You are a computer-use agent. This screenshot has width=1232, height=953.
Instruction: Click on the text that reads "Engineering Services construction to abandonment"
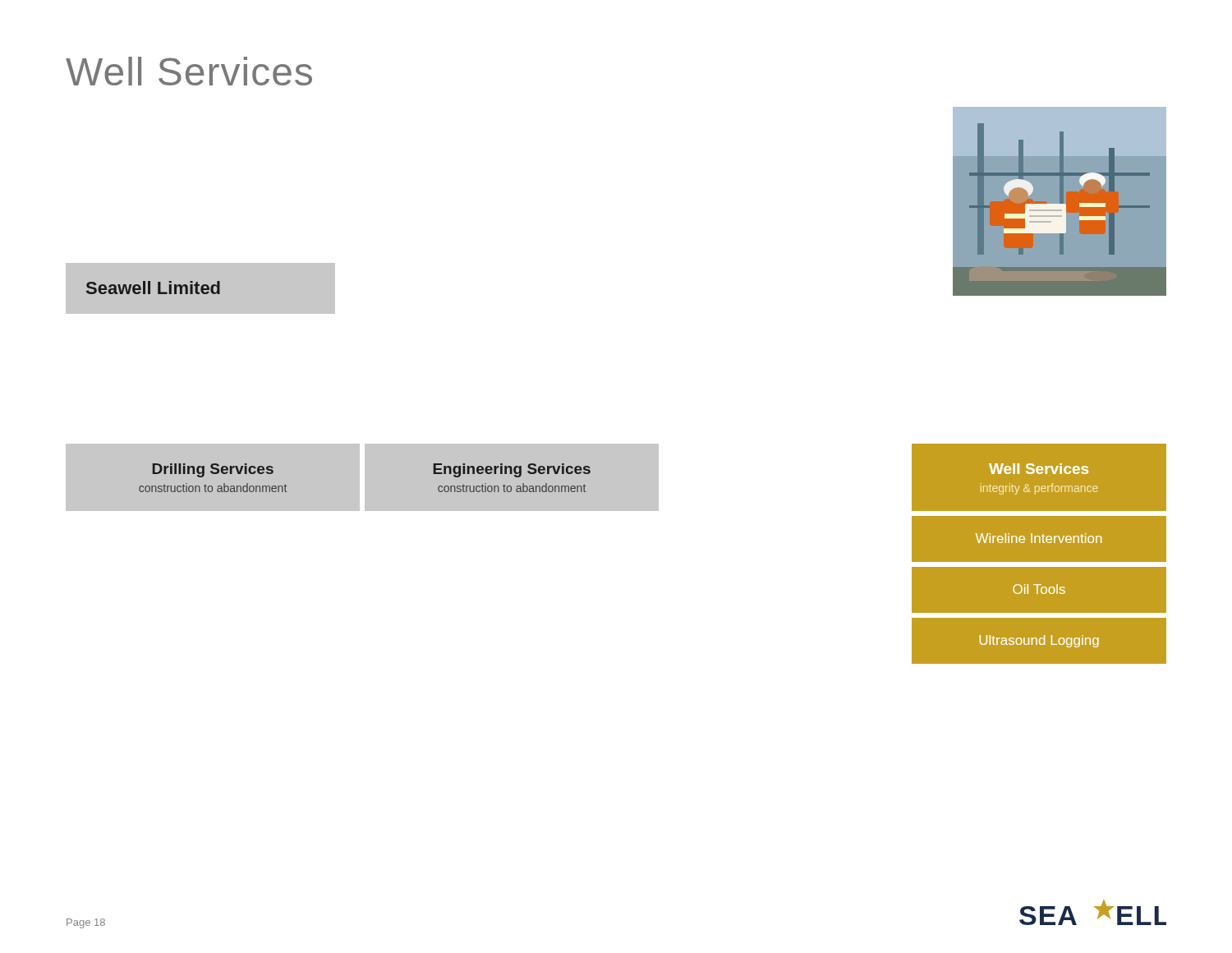pos(512,477)
